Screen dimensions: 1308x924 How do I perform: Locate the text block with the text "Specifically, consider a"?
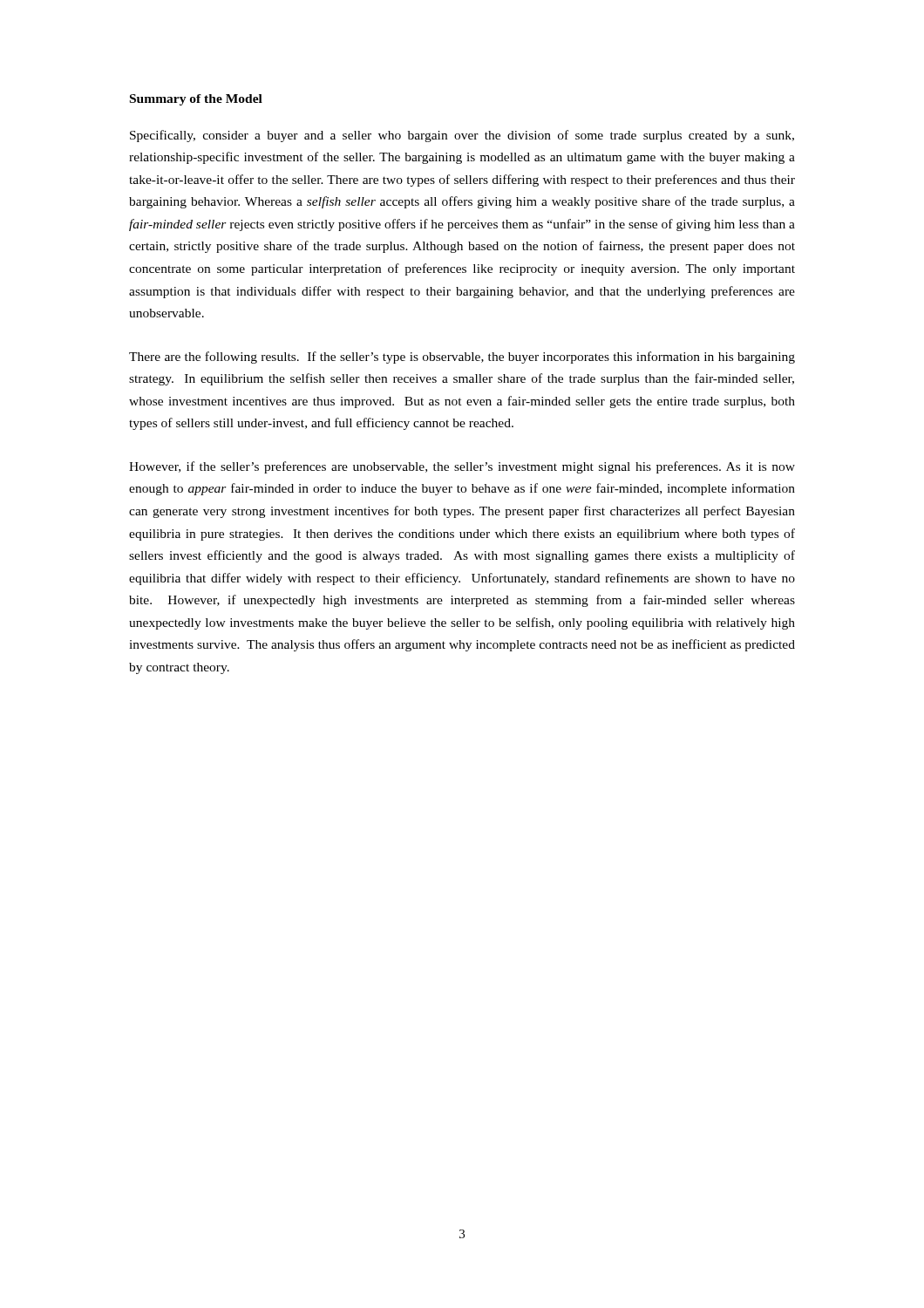[x=462, y=223]
